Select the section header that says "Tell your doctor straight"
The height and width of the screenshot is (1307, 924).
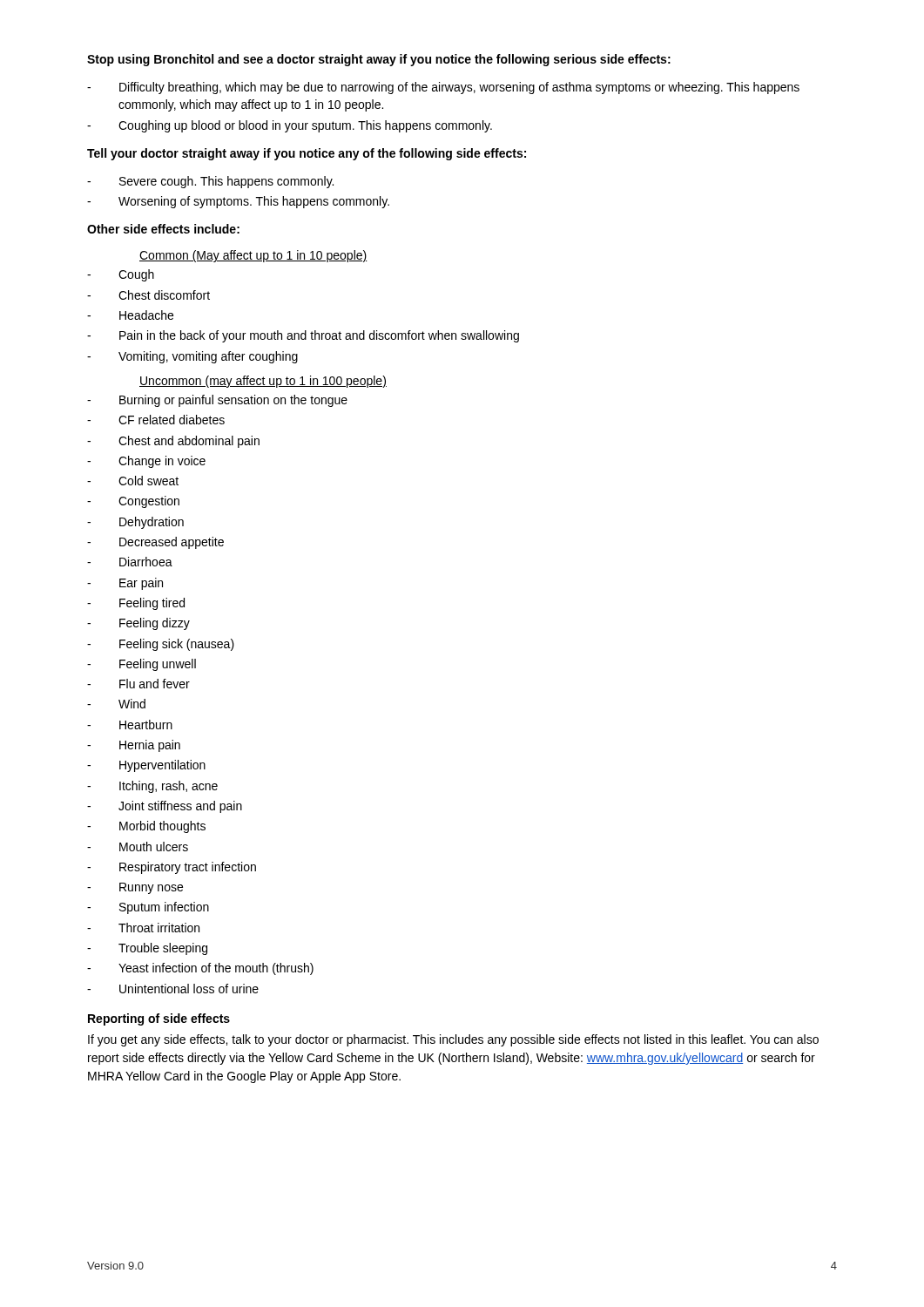307,153
